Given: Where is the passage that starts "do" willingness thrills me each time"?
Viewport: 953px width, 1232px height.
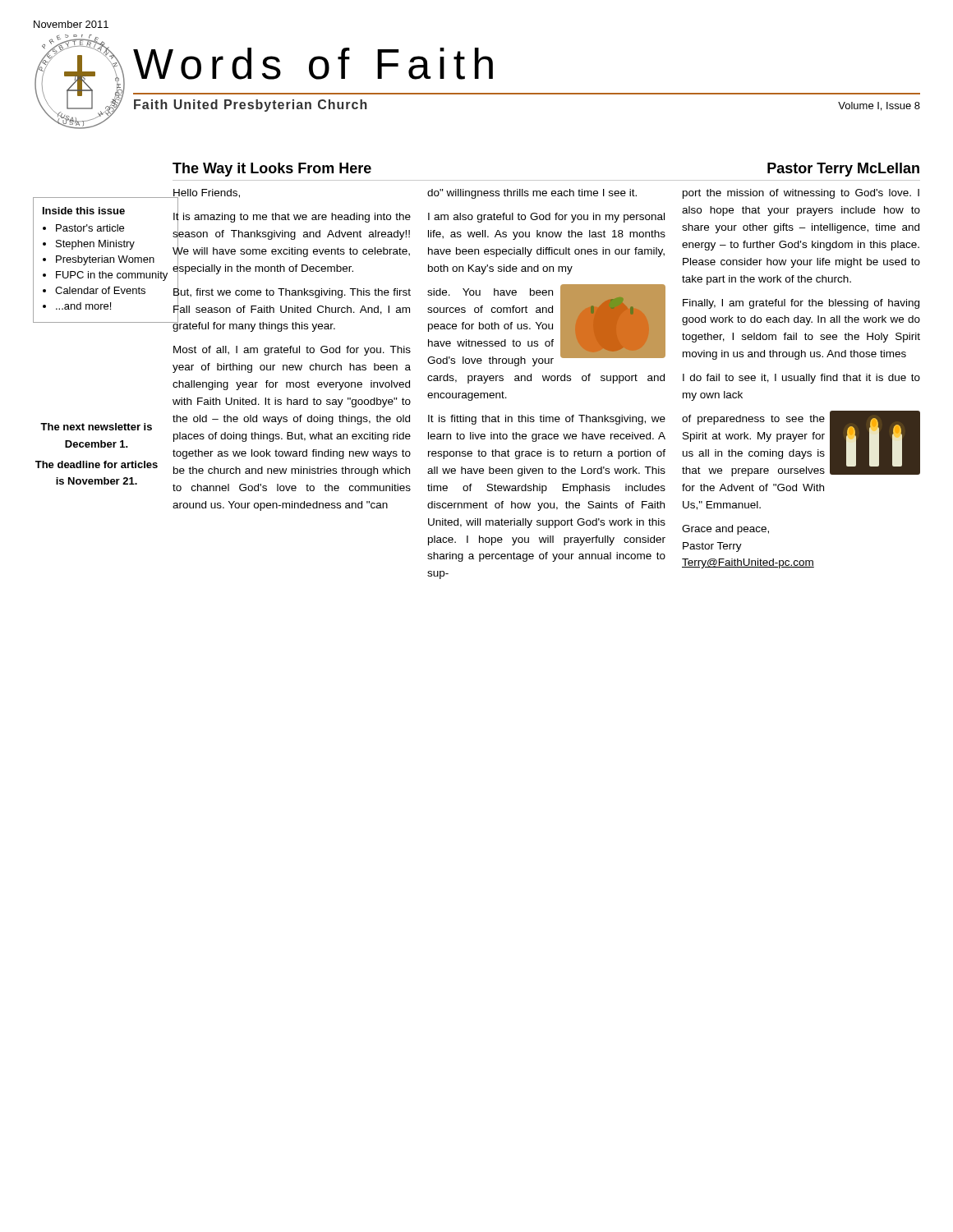Looking at the screenshot, I should [546, 384].
